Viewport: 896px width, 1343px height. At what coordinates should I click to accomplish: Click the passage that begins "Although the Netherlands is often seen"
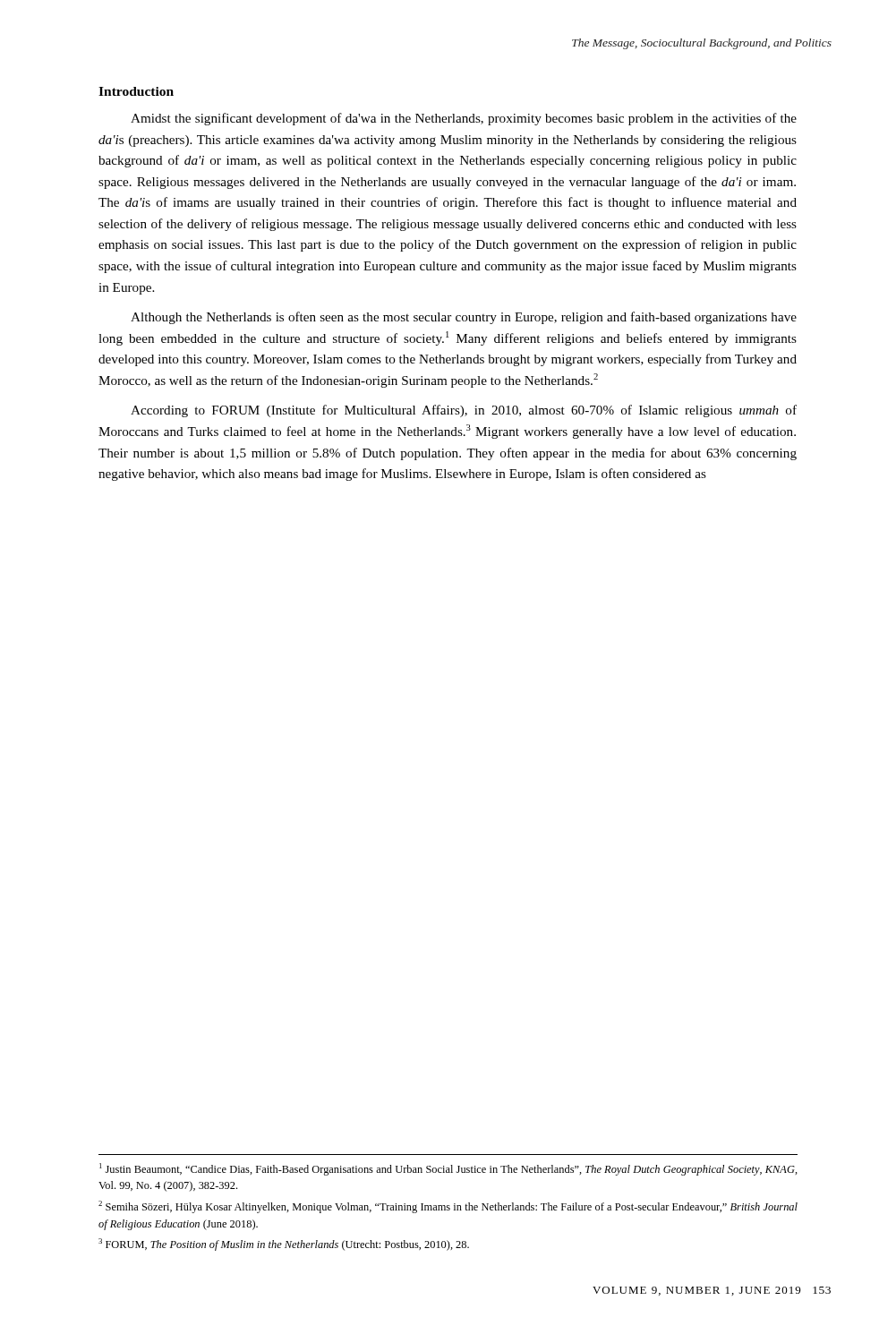click(x=448, y=348)
